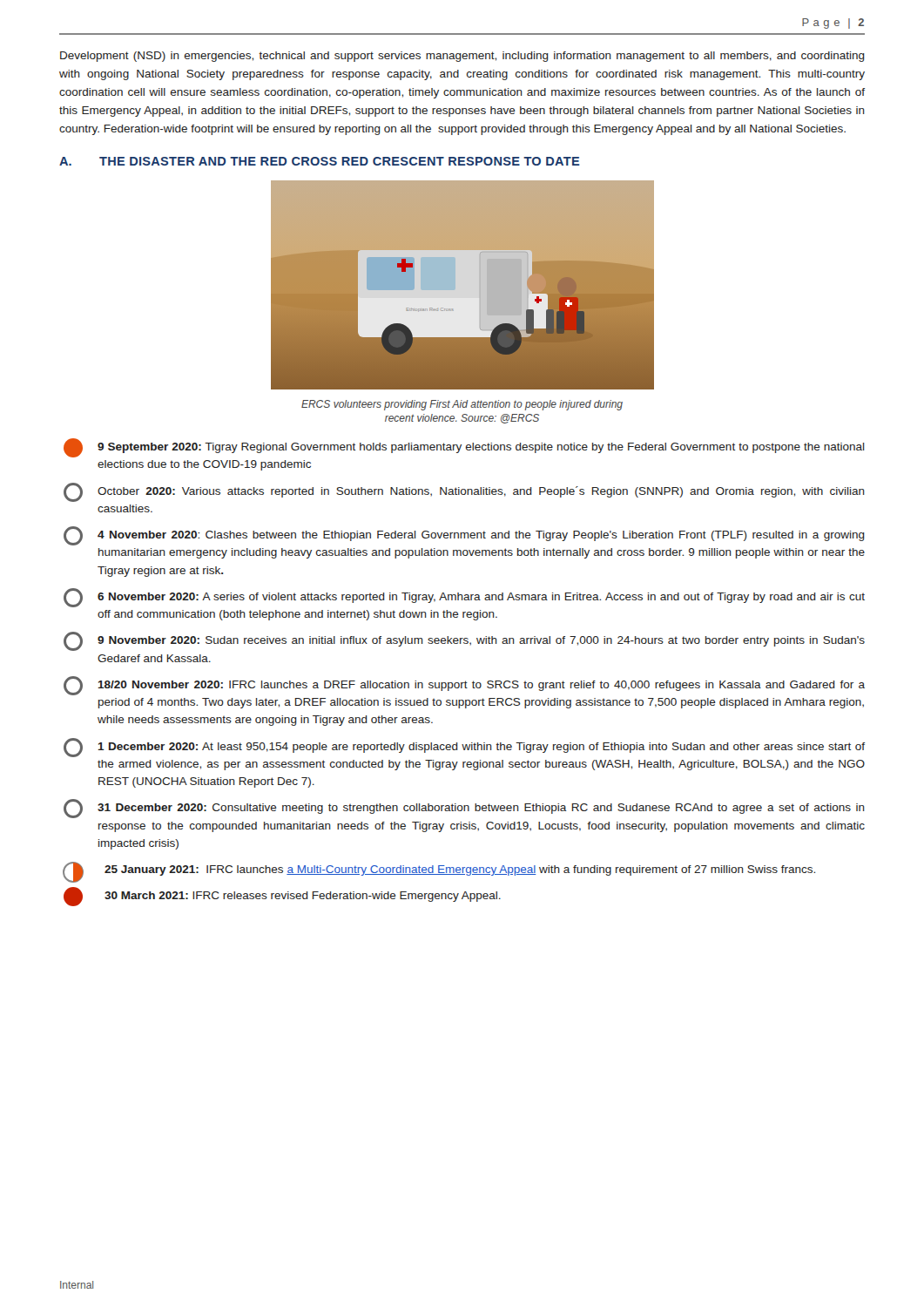Find the text block that says "Development (NSD) in emergencies, technical"
Image resolution: width=924 pixels, height=1307 pixels.
(462, 92)
